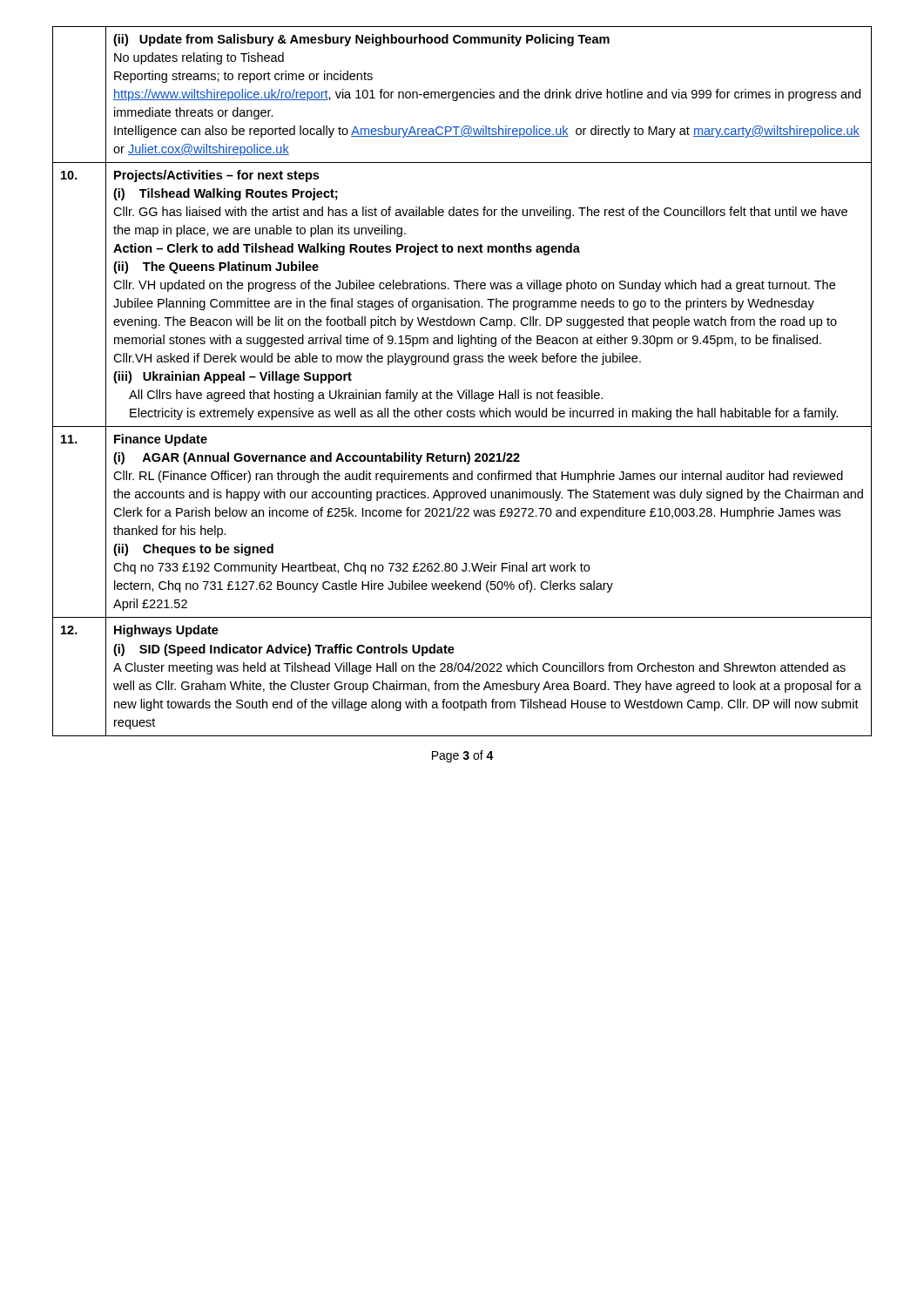Find the passage starting "Finance Update (i) AGAR (Annual"
This screenshot has width=924, height=1307.
(489, 522)
